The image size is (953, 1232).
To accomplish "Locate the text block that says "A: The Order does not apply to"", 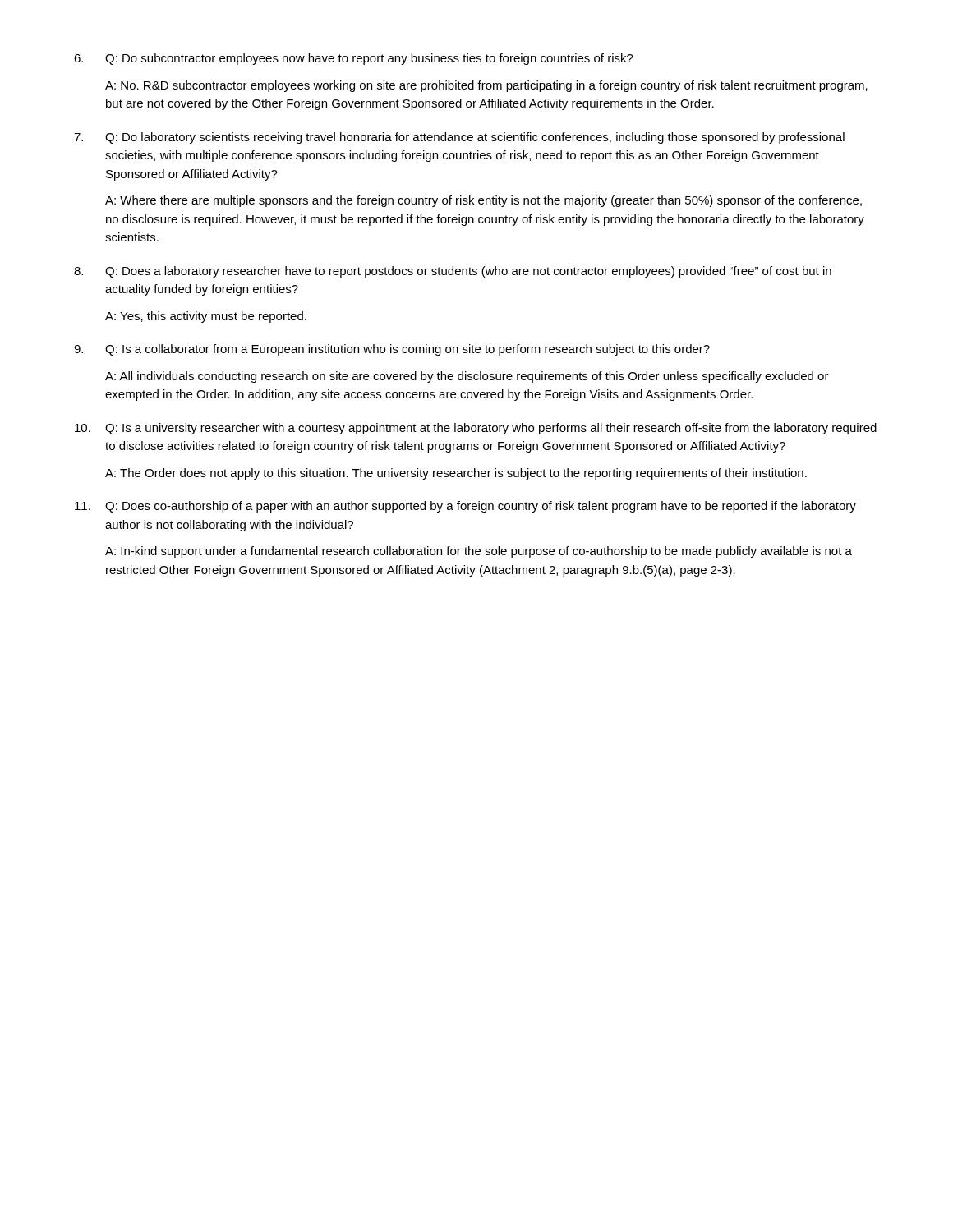I will click(x=456, y=472).
